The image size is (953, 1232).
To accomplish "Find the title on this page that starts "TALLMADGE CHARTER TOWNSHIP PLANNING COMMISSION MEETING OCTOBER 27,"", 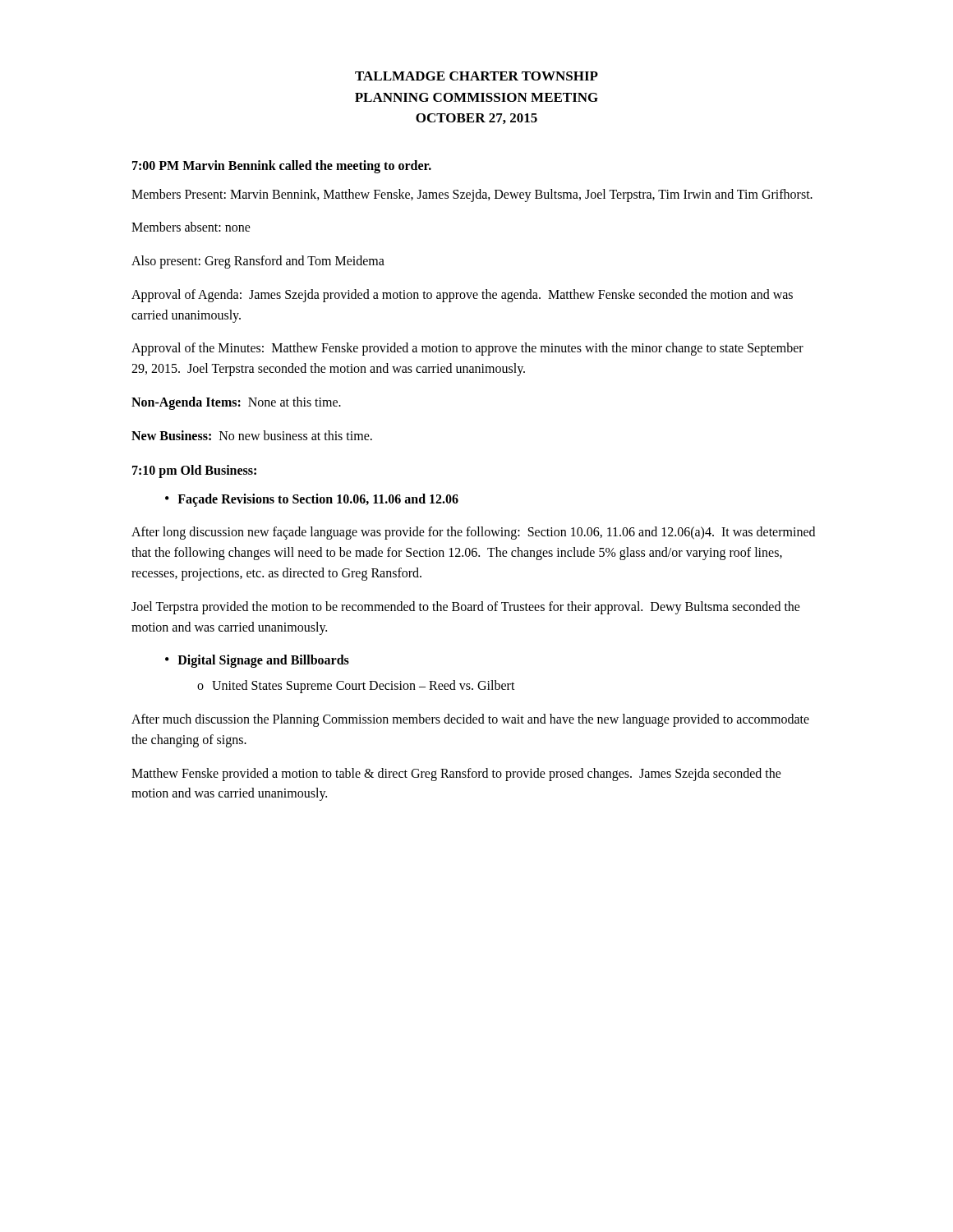I will click(x=476, y=97).
